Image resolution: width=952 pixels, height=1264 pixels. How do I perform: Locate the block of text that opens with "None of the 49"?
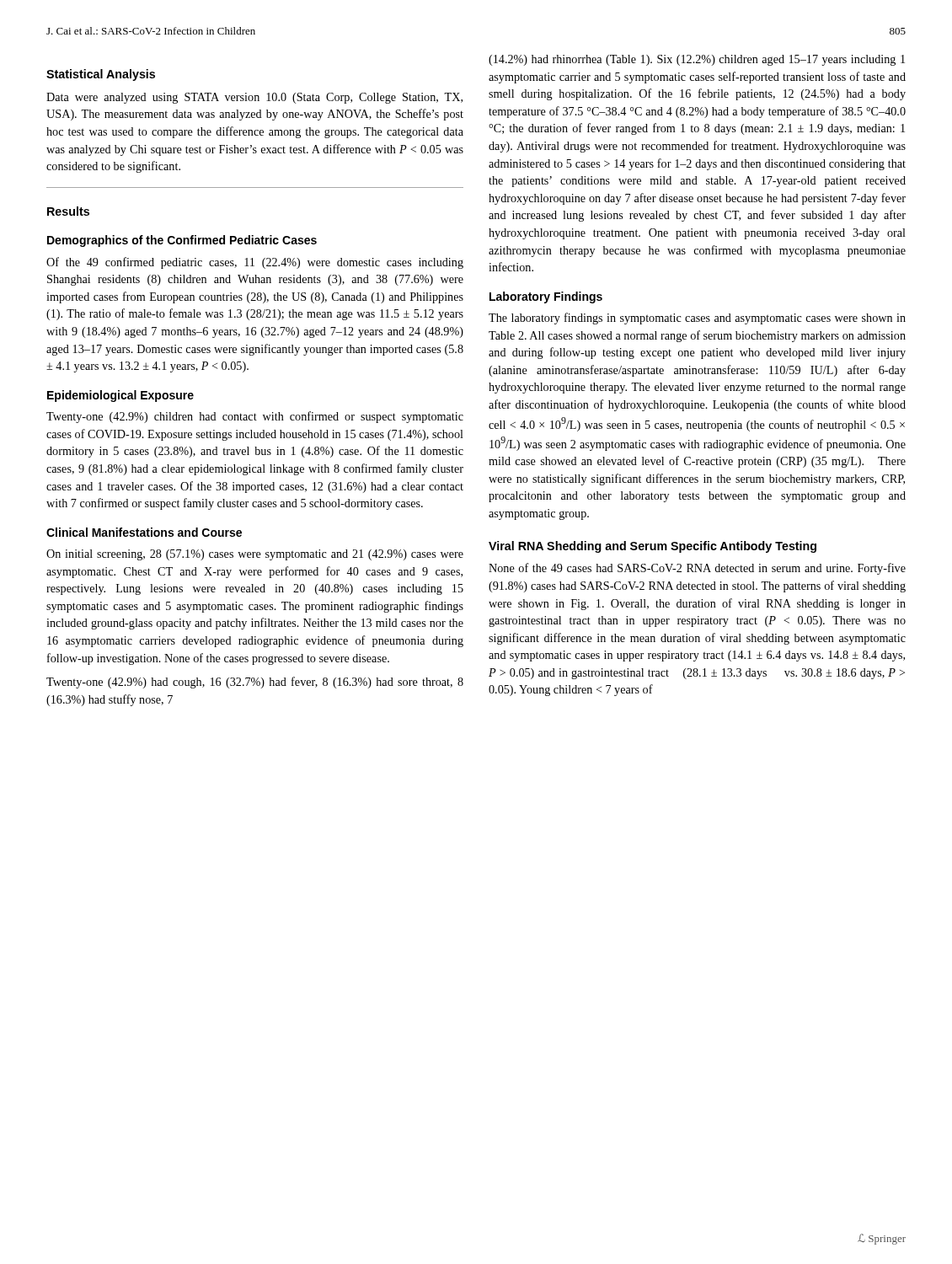point(697,629)
